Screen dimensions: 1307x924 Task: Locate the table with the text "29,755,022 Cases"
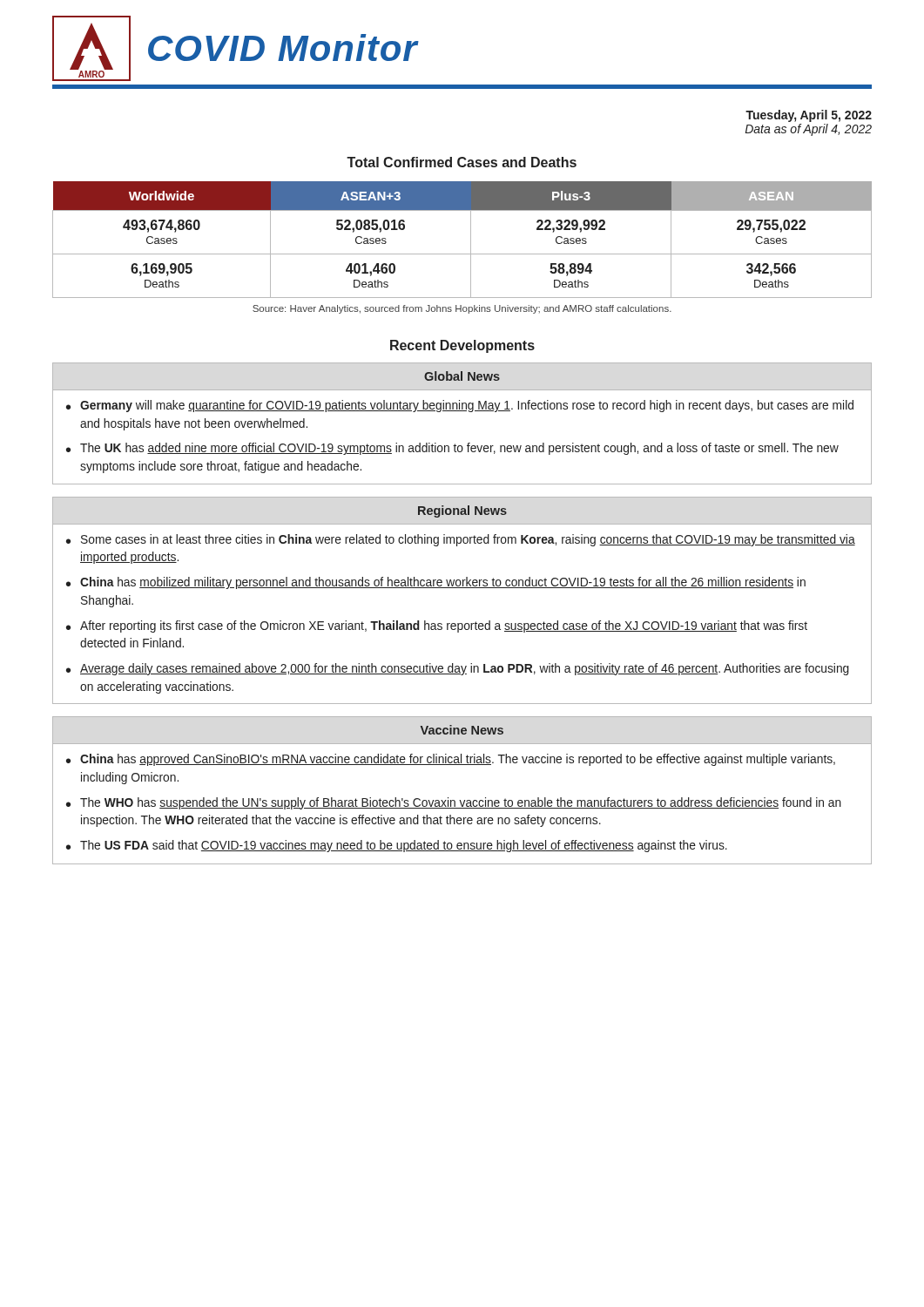click(x=462, y=240)
